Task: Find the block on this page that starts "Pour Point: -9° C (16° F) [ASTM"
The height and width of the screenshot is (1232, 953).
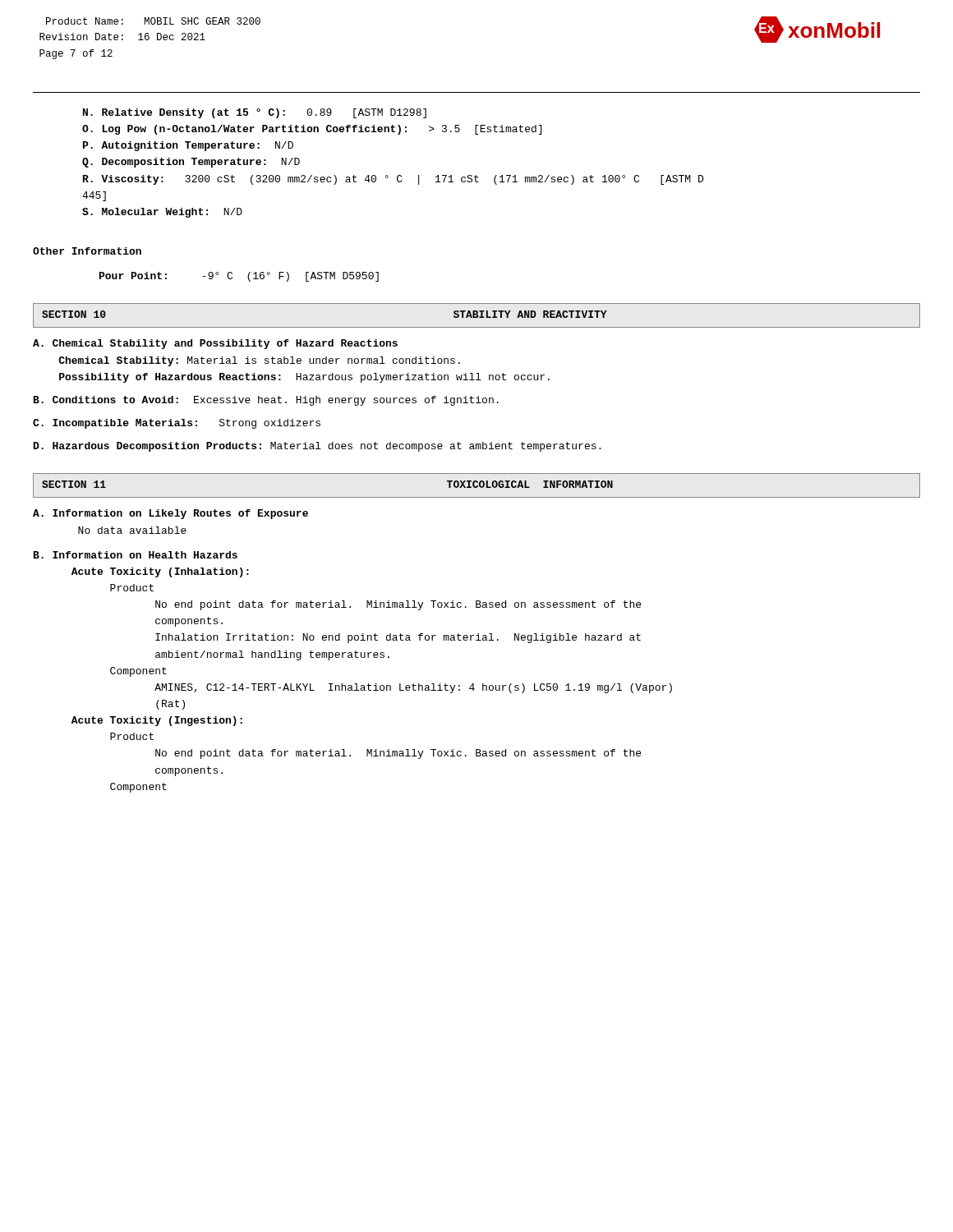Action: [240, 276]
